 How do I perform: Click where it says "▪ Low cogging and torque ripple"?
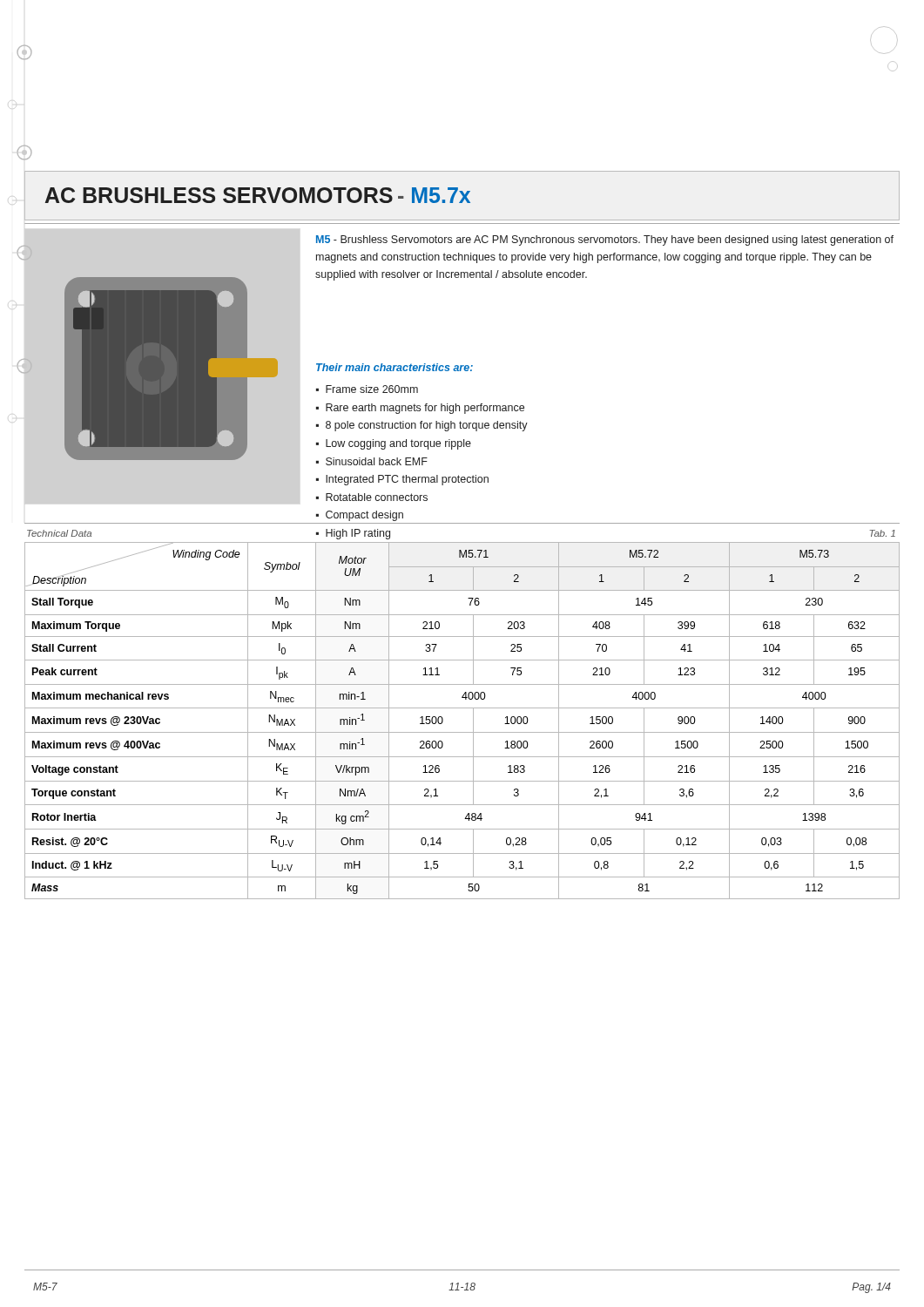(x=393, y=443)
